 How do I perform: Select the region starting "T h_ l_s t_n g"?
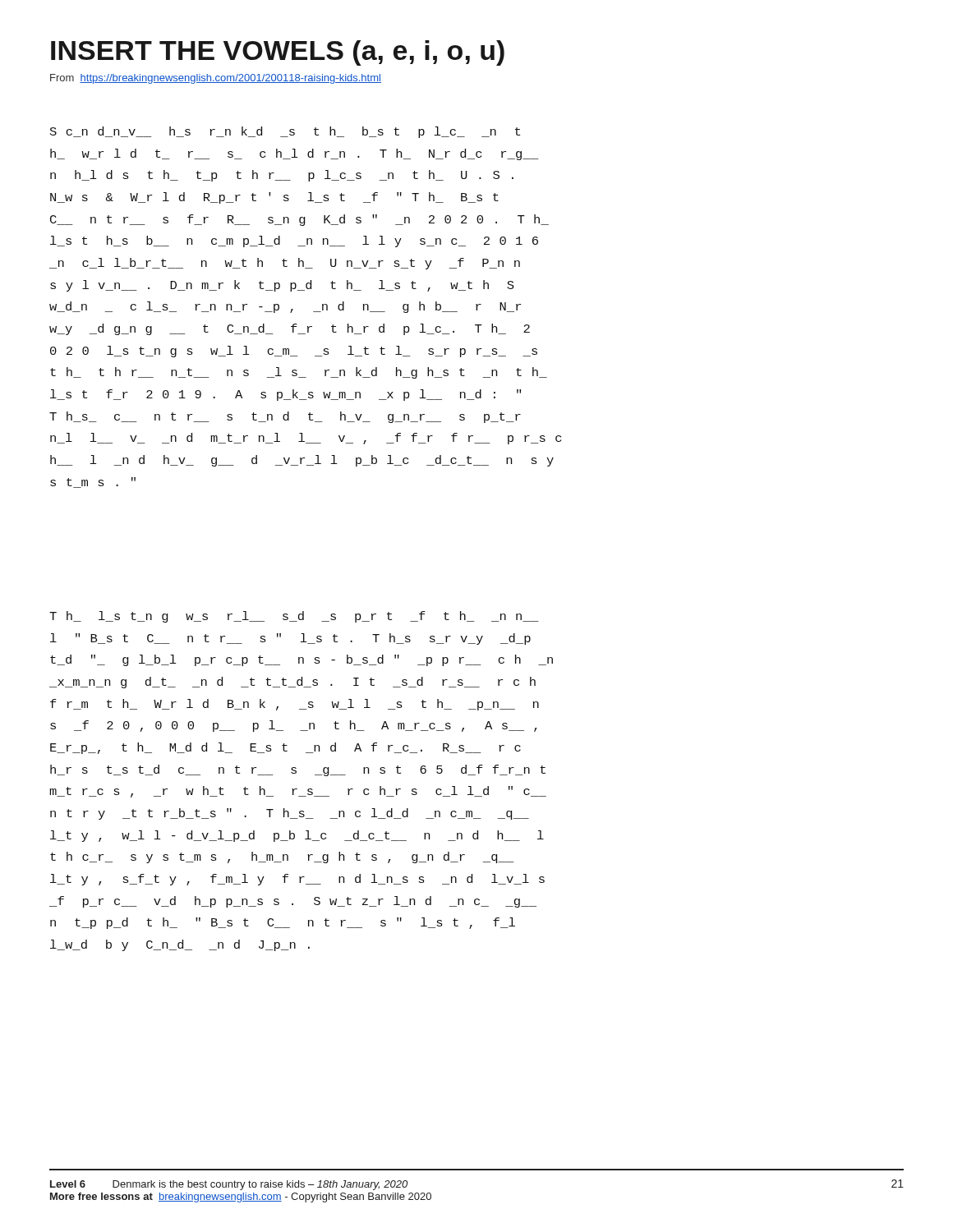(x=302, y=781)
